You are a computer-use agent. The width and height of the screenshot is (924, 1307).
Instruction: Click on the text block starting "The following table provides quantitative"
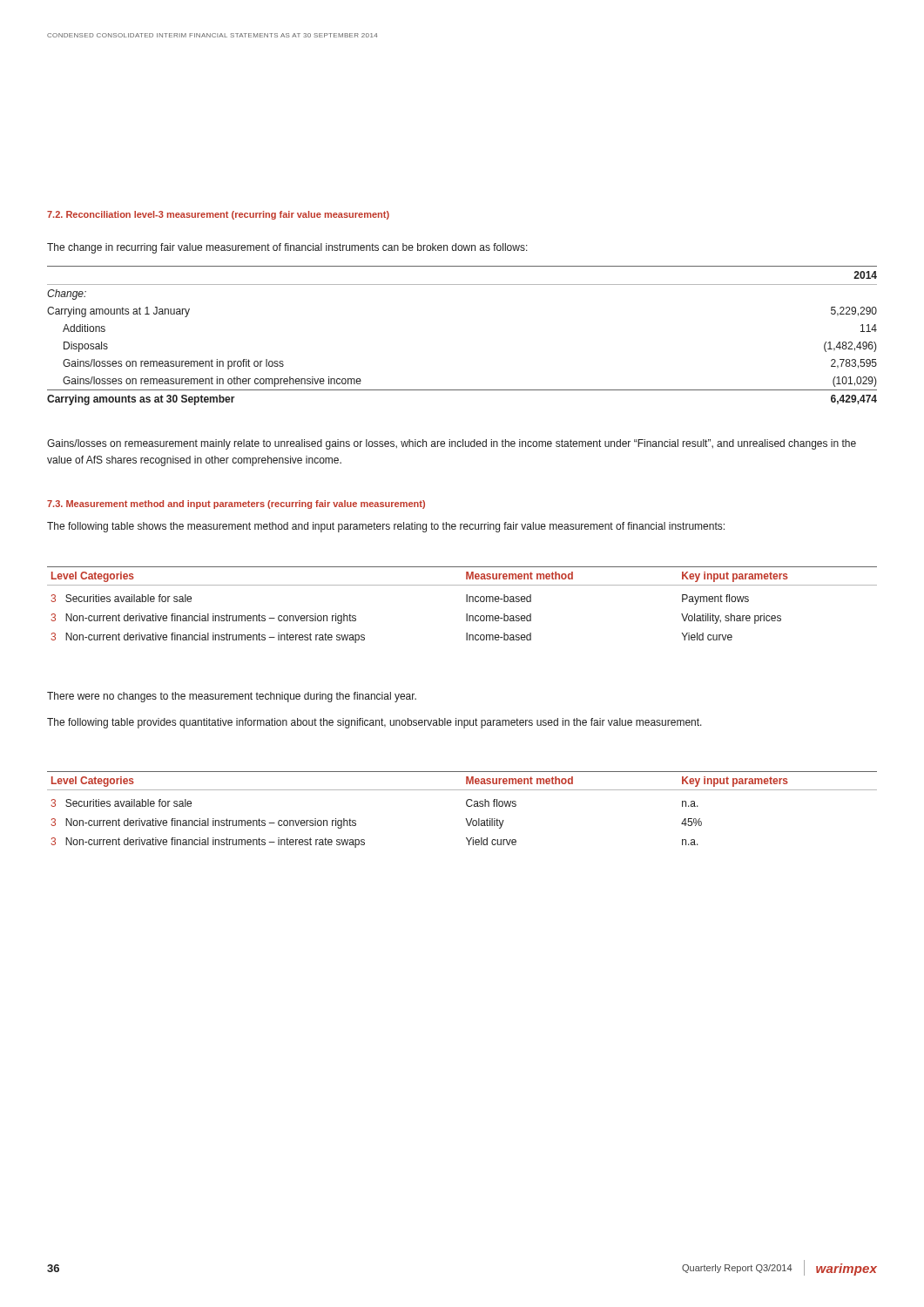pos(375,722)
